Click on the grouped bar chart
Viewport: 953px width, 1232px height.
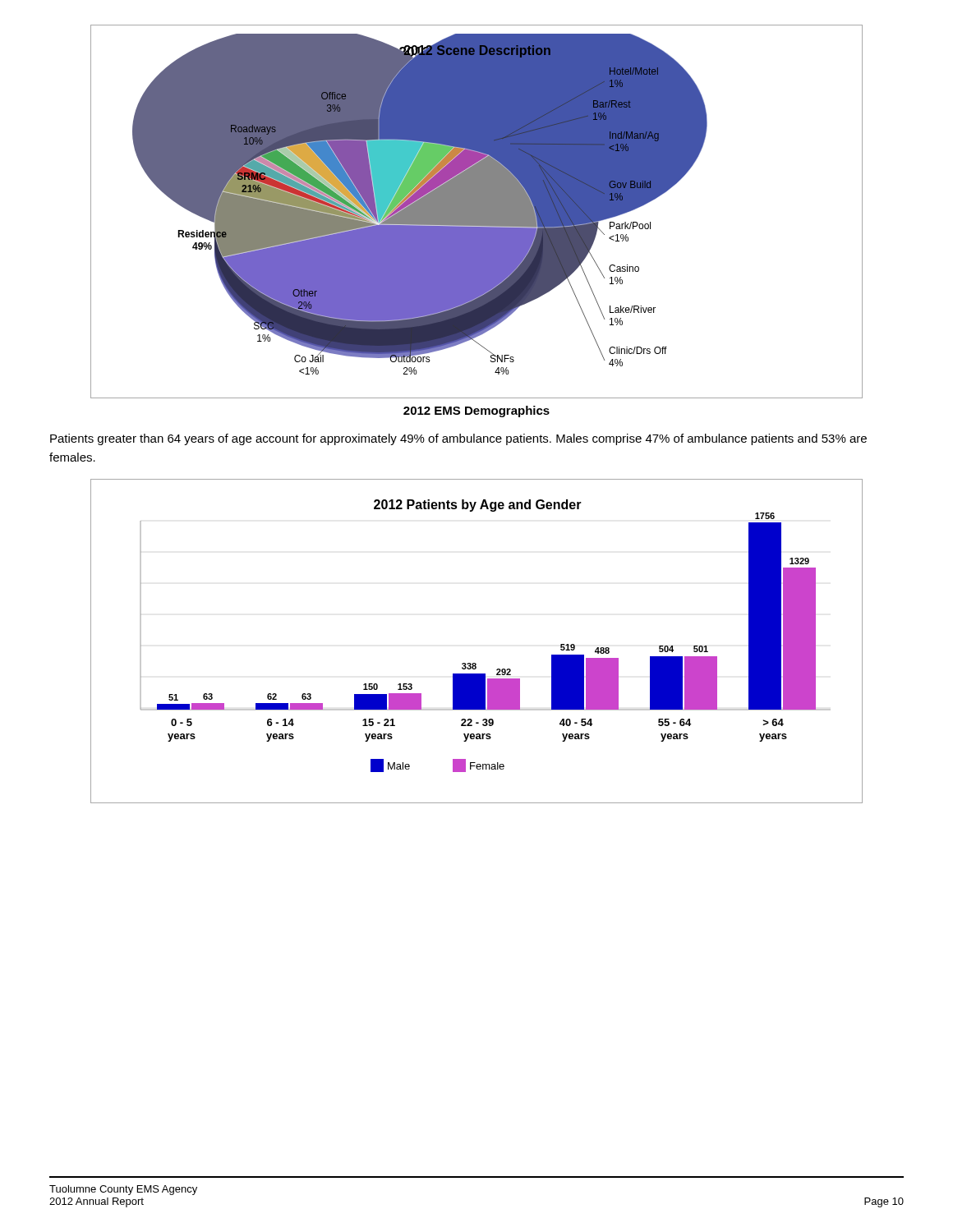pos(476,641)
